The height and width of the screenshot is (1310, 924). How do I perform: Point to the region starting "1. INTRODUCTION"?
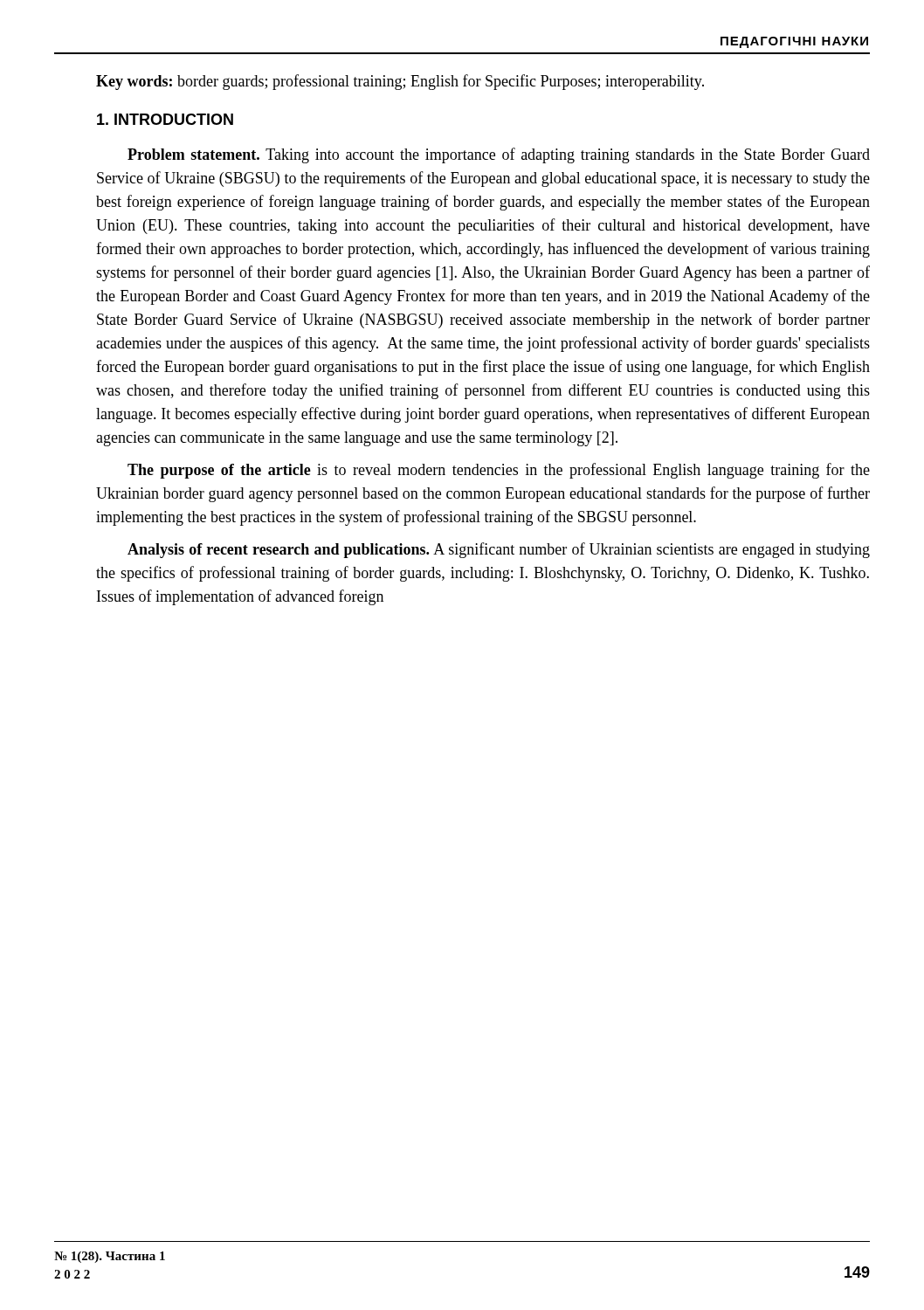tap(165, 120)
